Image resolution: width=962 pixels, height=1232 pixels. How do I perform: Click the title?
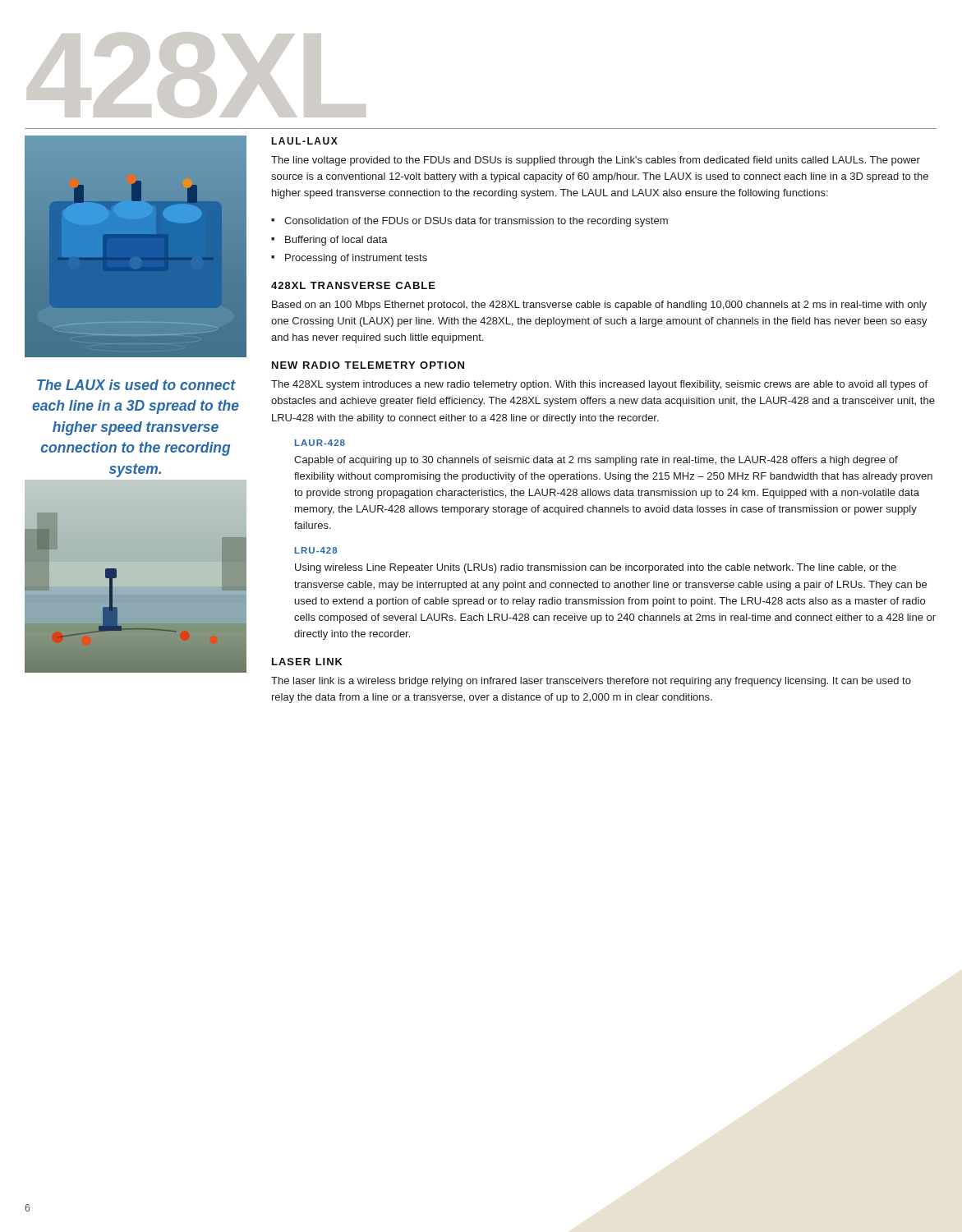coord(196,76)
